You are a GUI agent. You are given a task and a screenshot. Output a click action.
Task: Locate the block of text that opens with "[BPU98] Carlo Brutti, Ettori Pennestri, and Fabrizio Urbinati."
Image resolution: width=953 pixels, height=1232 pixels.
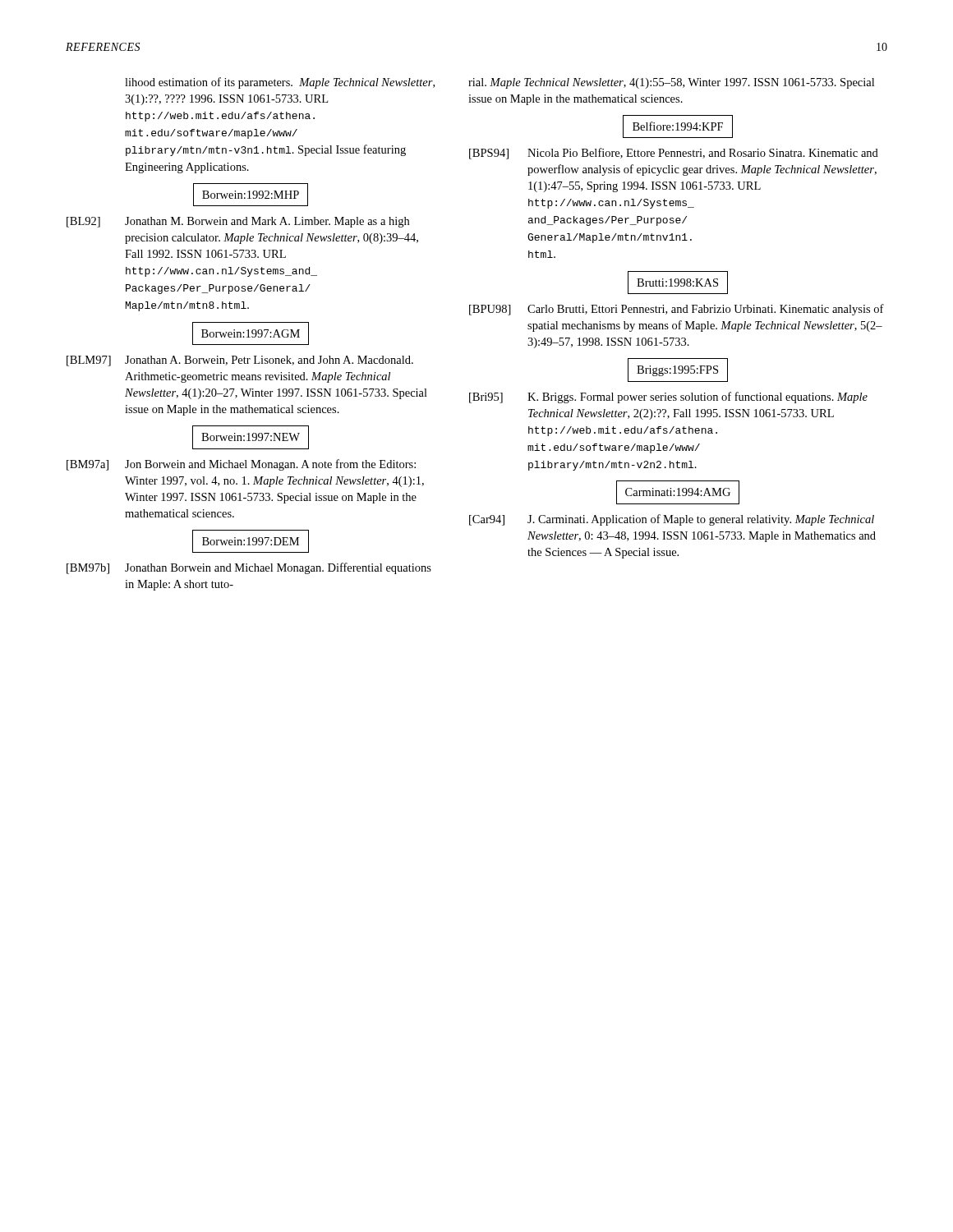click(x=678, y=325)
